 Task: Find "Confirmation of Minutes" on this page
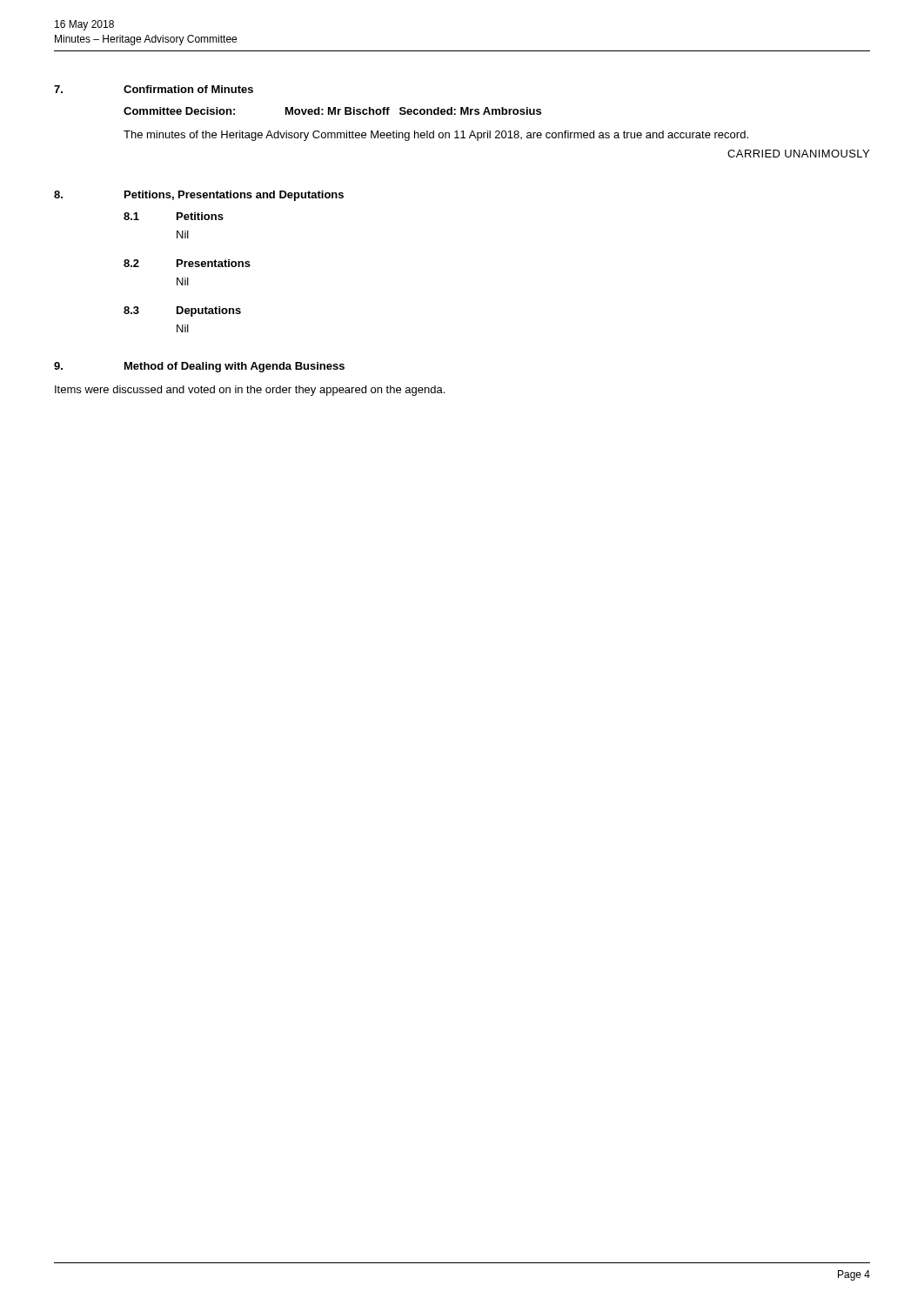189,89
